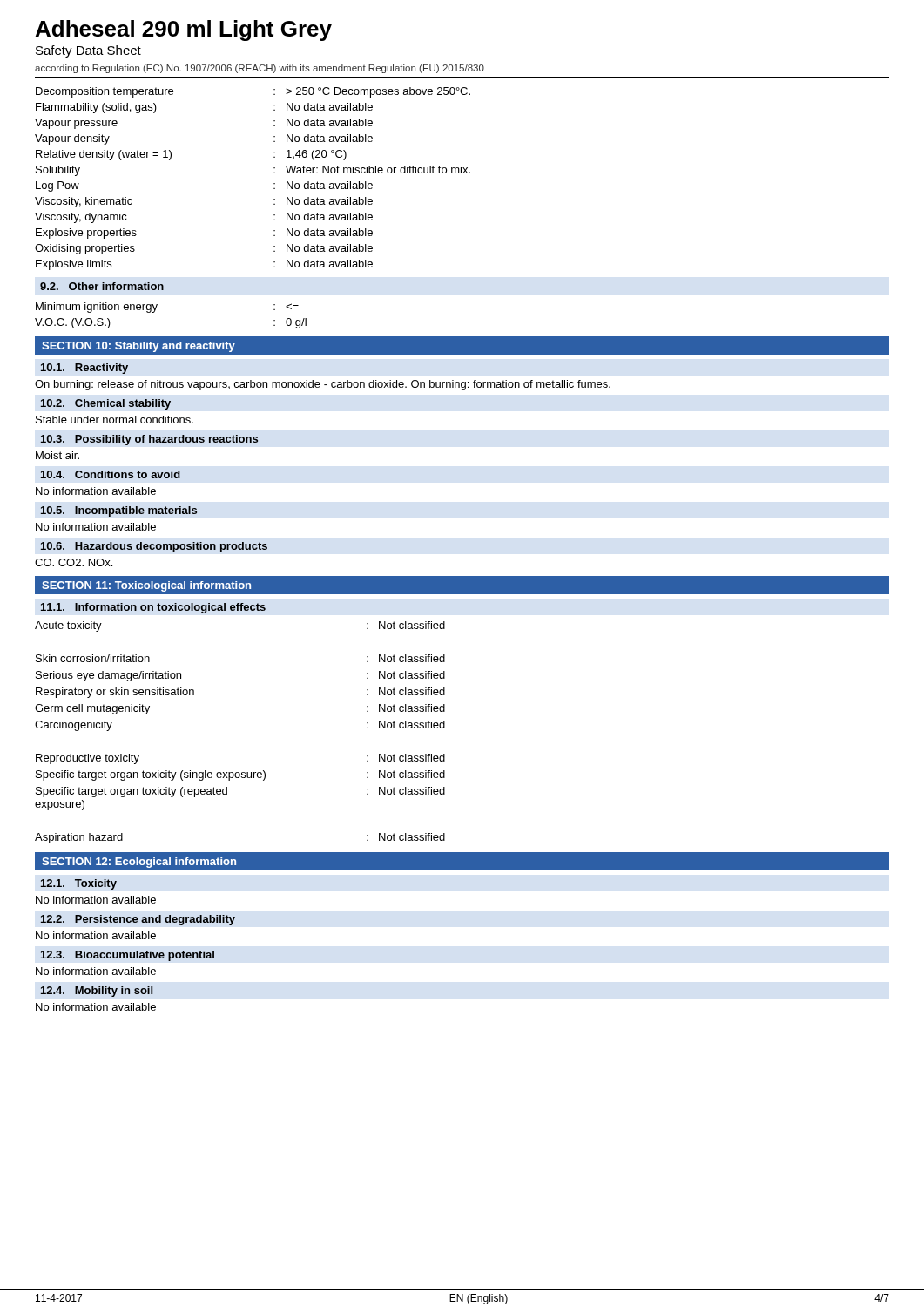Find the section header containing "12.1. Toxicity"
This screenshot has height=1307, width=924.
(79, 884)
